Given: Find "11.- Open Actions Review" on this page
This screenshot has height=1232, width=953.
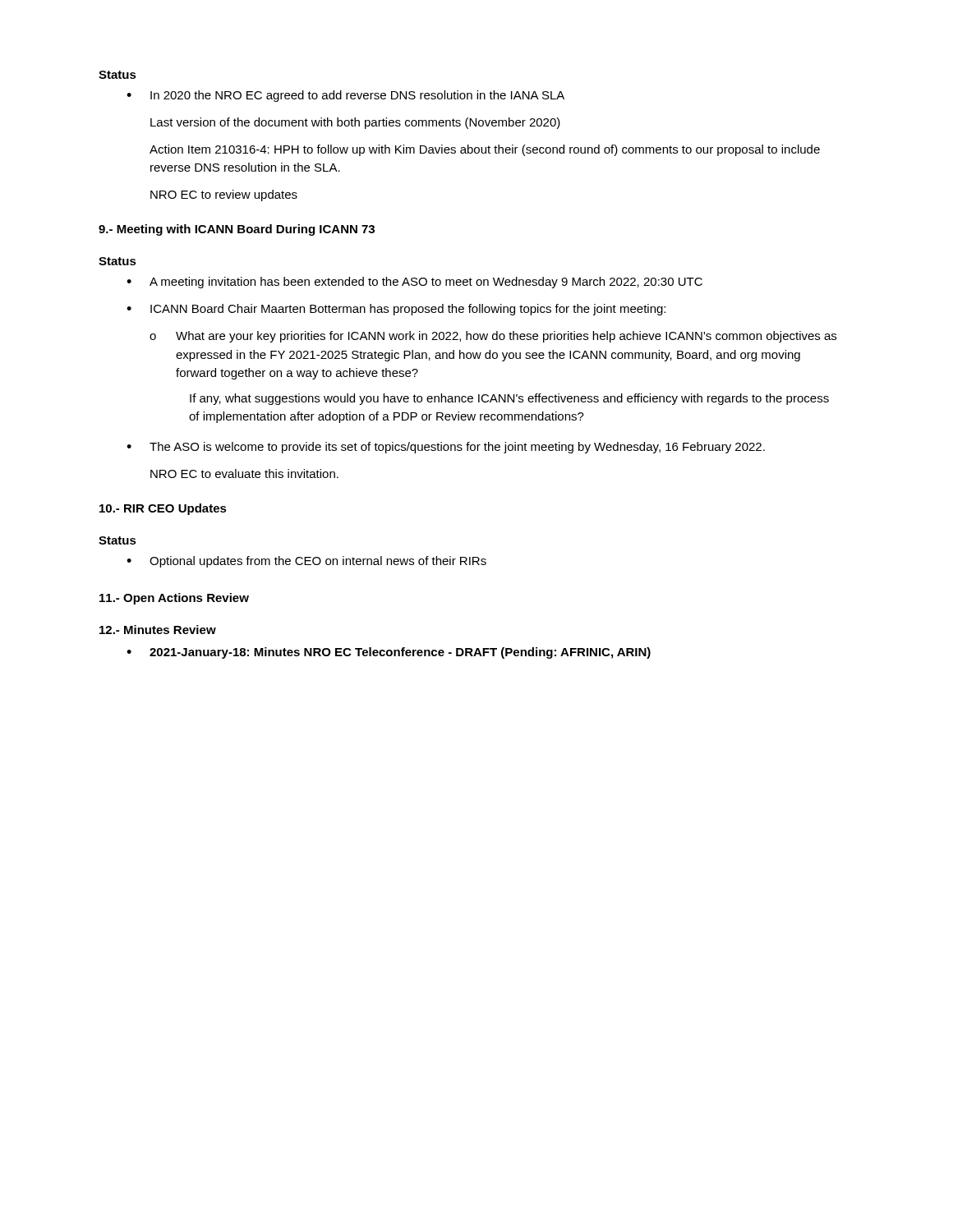Looking at the screenshot, I should (x=174, y=598).
